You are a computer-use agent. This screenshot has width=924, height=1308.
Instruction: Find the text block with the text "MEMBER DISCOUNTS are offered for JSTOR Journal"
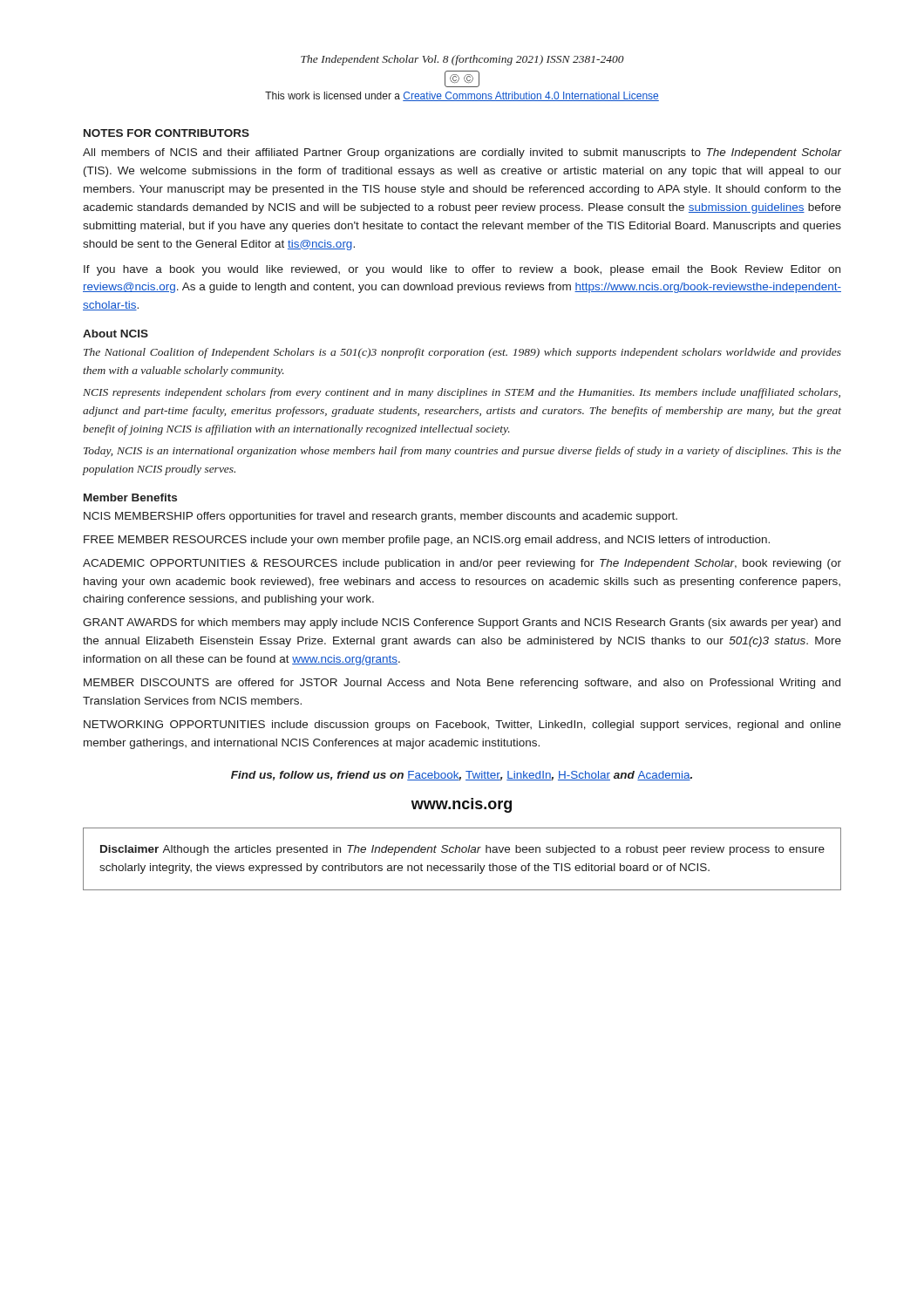pos(462,692)
